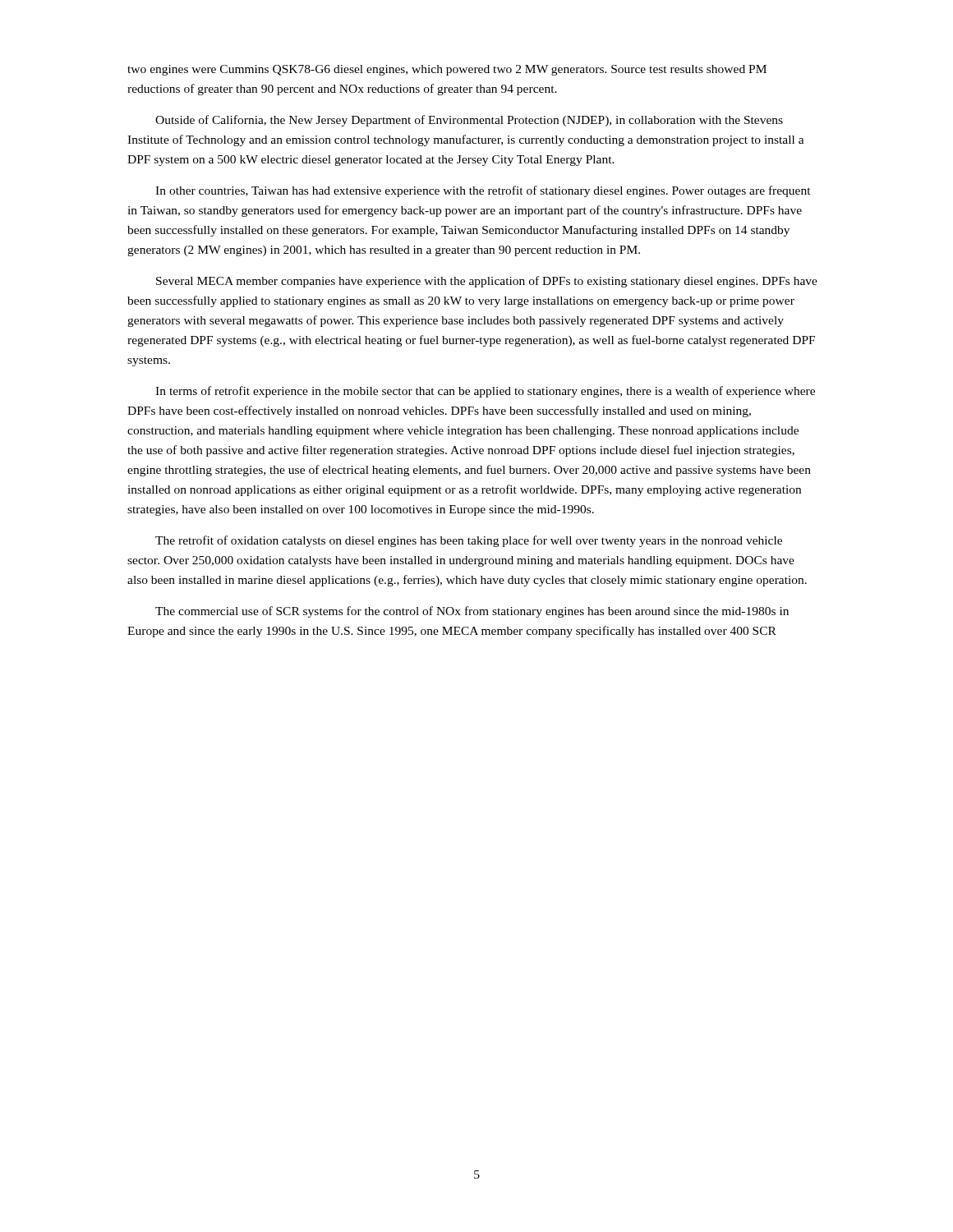Locate the text block with the text "two engines were Cummins"
This screenshot has width=953, height=1232.
pos(472,79)
